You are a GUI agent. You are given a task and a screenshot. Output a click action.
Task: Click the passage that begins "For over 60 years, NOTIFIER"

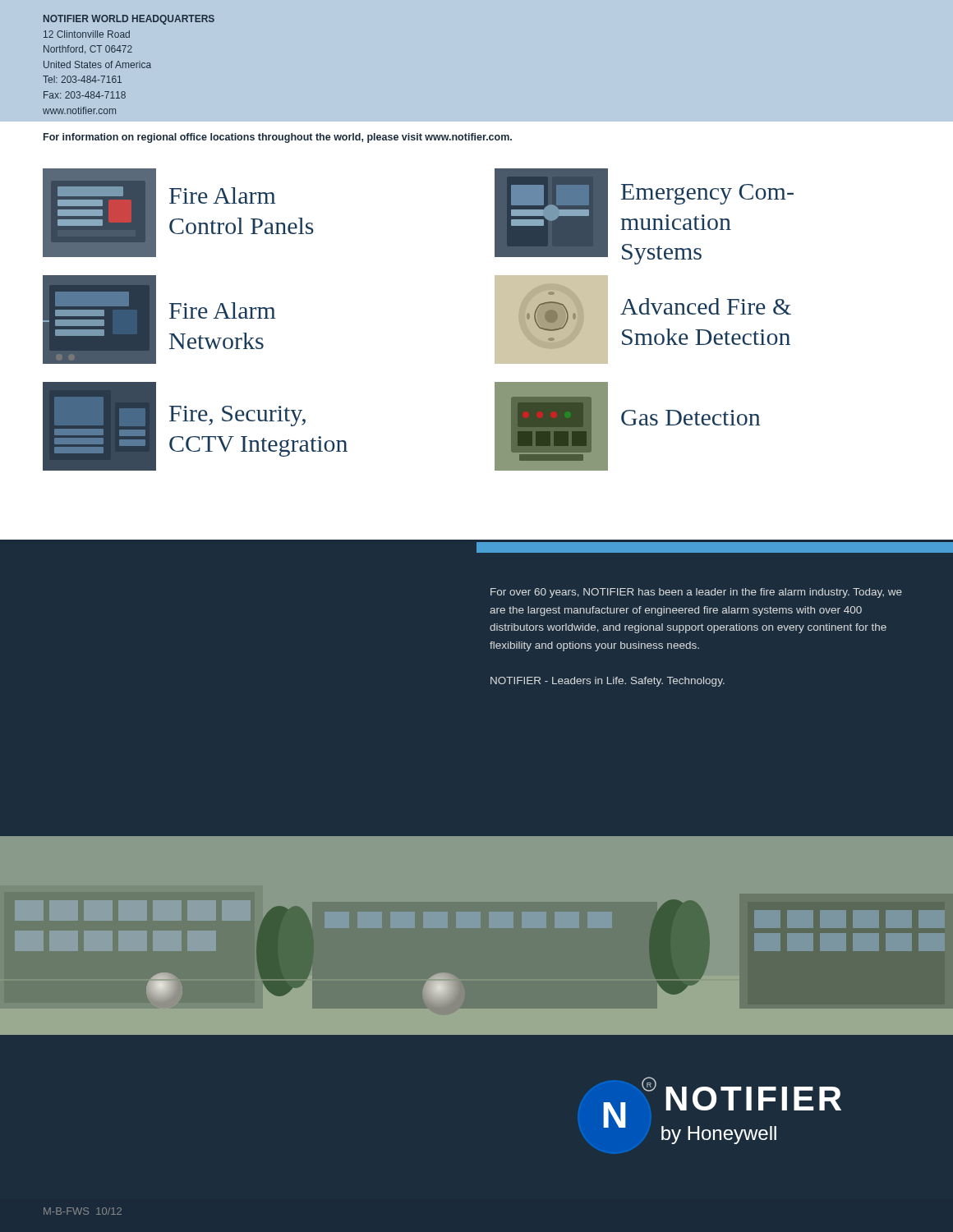pos(696,636)
